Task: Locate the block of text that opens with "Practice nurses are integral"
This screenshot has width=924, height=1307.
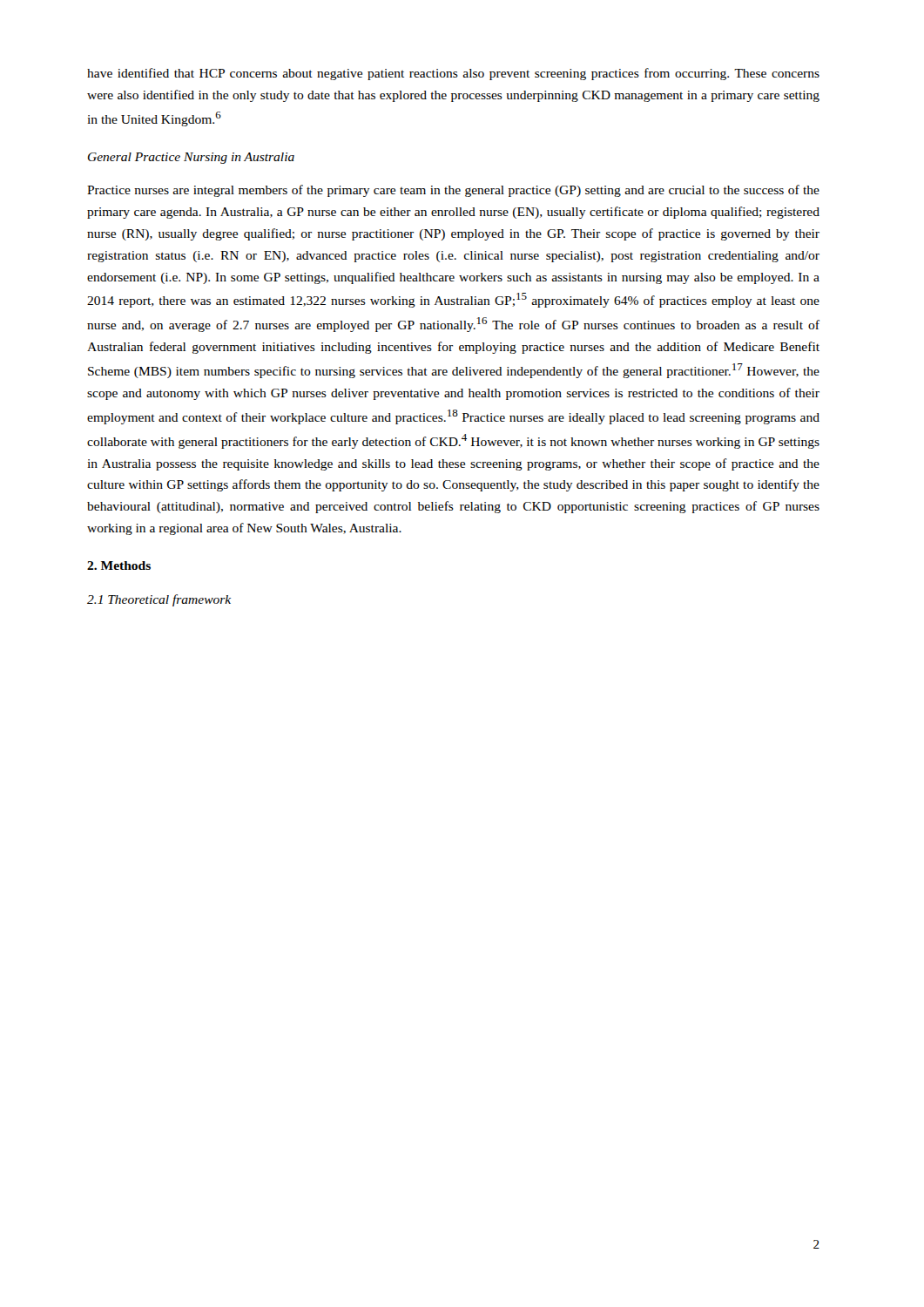Action: pyautogui.click(x=453, y=360)
